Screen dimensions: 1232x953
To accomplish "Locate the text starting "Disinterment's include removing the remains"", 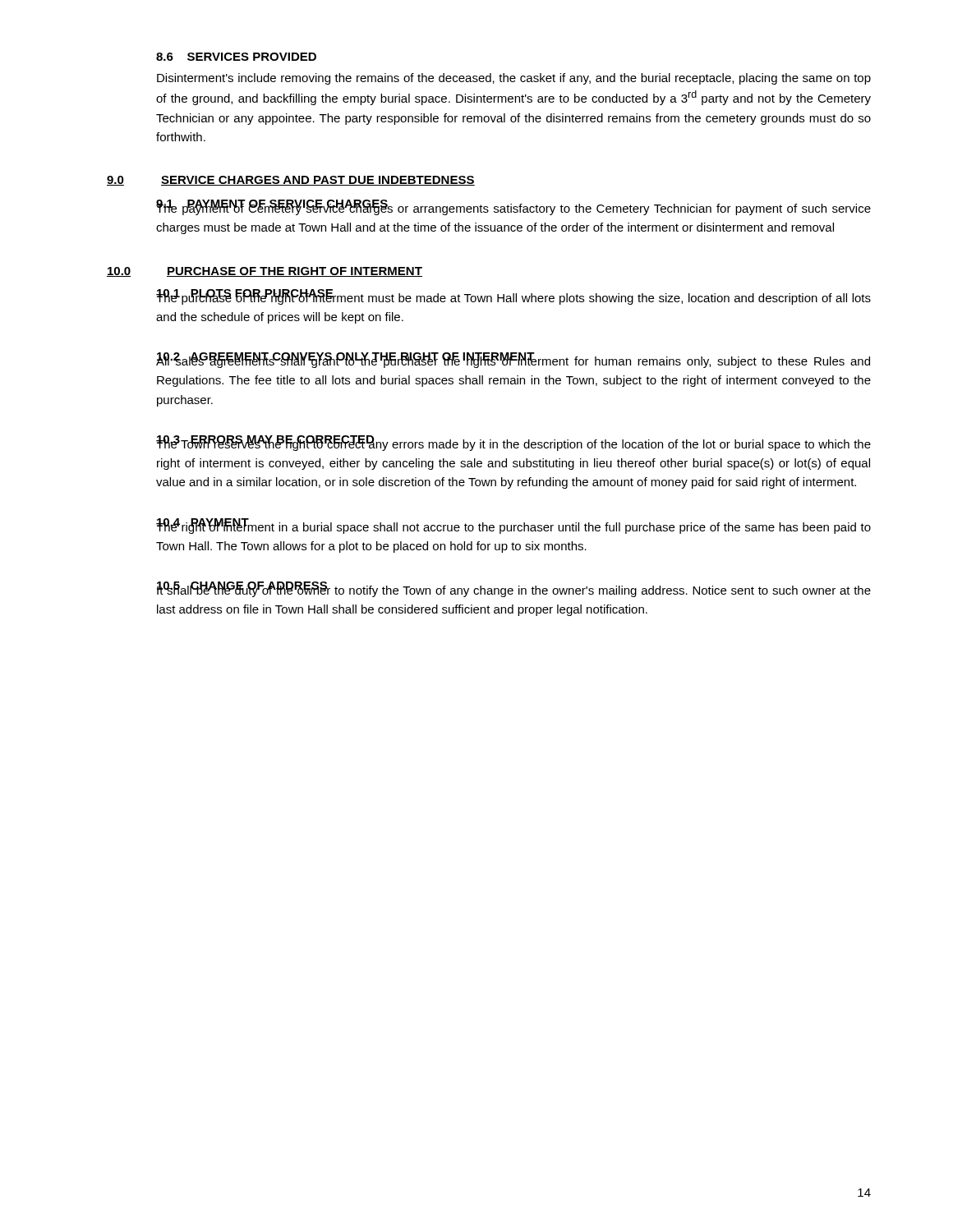I will click(513, 107).
